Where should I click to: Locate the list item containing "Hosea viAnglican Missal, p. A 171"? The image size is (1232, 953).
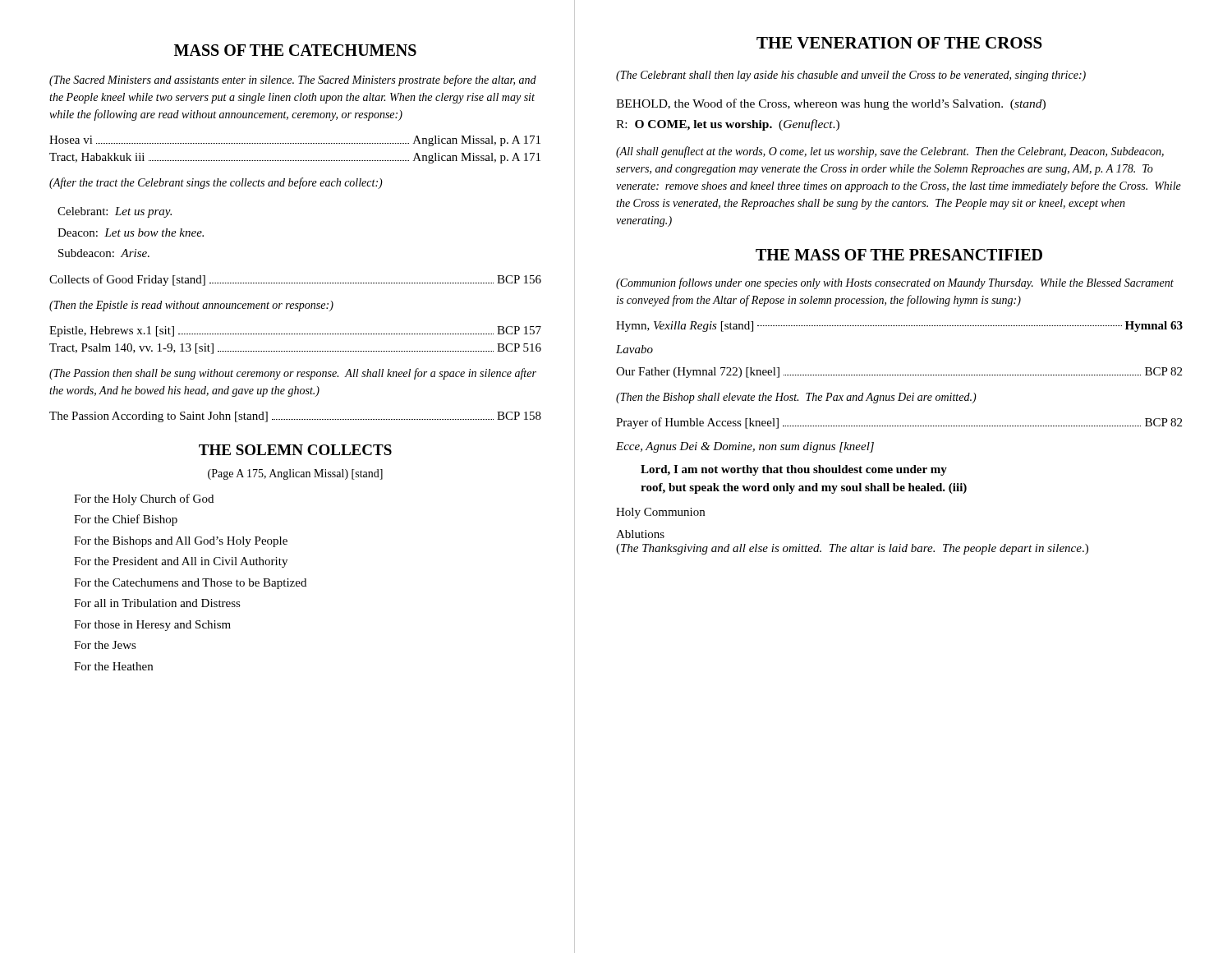(x=295, y=140)
